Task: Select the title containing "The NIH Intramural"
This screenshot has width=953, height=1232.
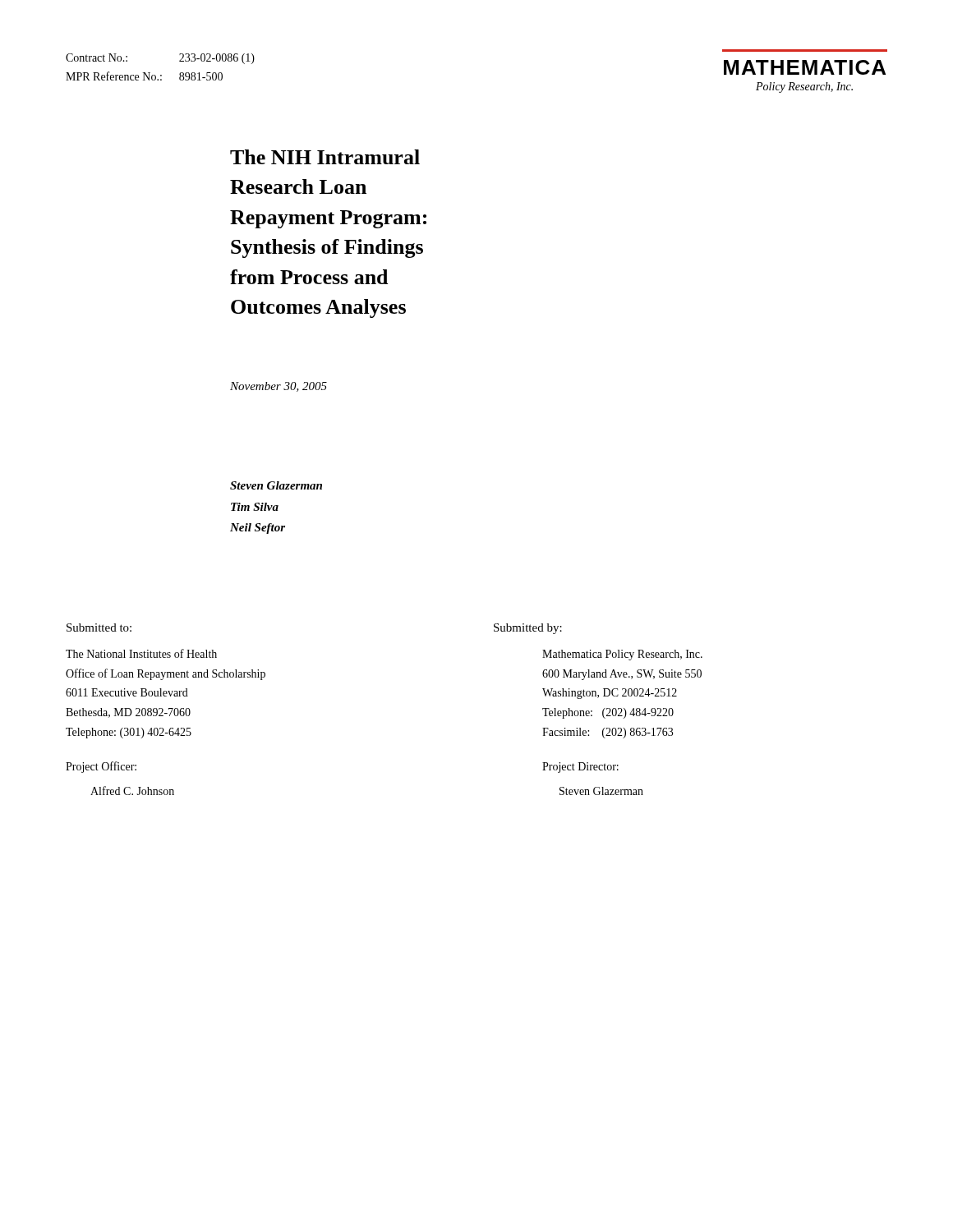Action: point(325,157)
